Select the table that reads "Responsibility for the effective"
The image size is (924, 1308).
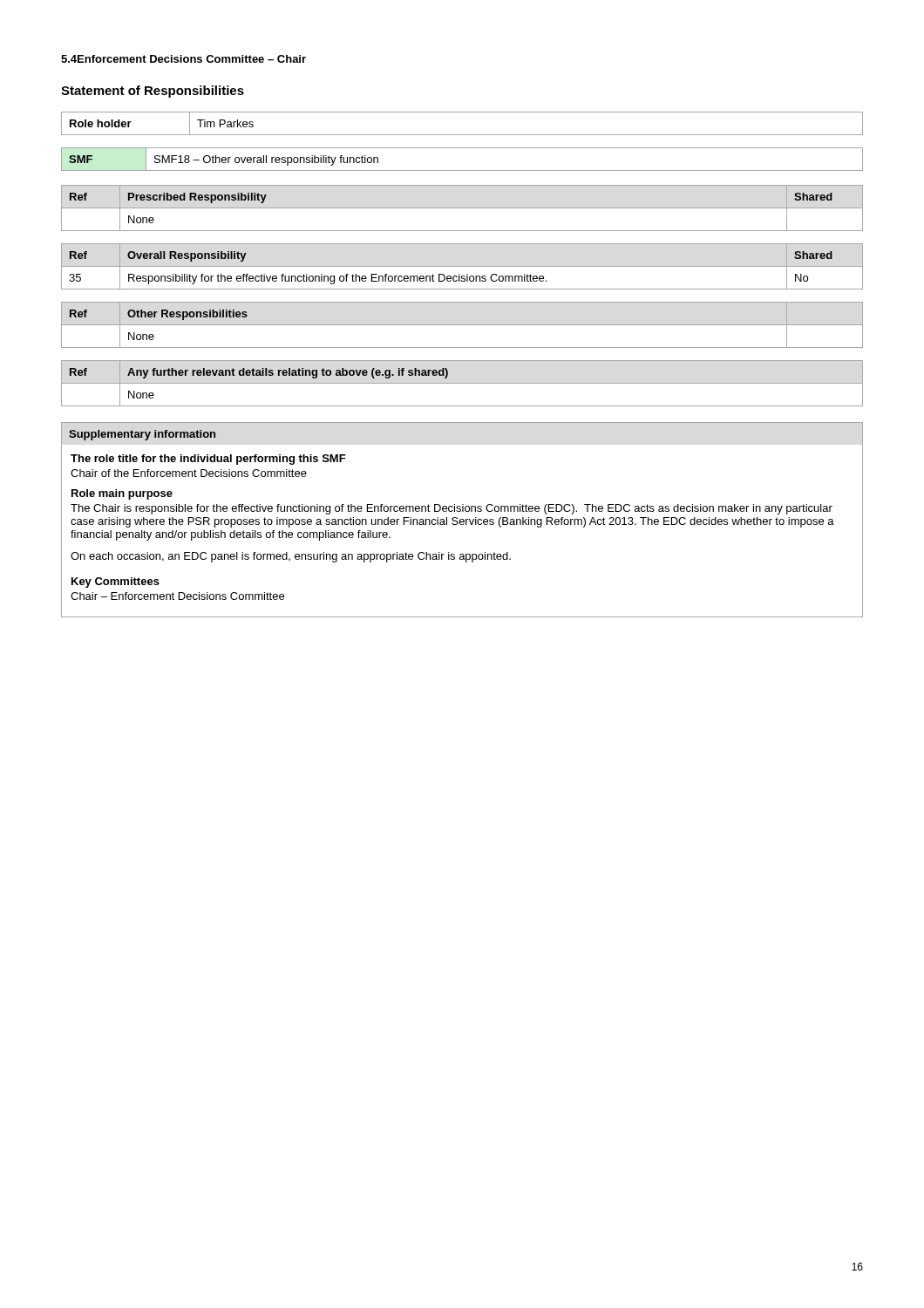tap(462, 266)
